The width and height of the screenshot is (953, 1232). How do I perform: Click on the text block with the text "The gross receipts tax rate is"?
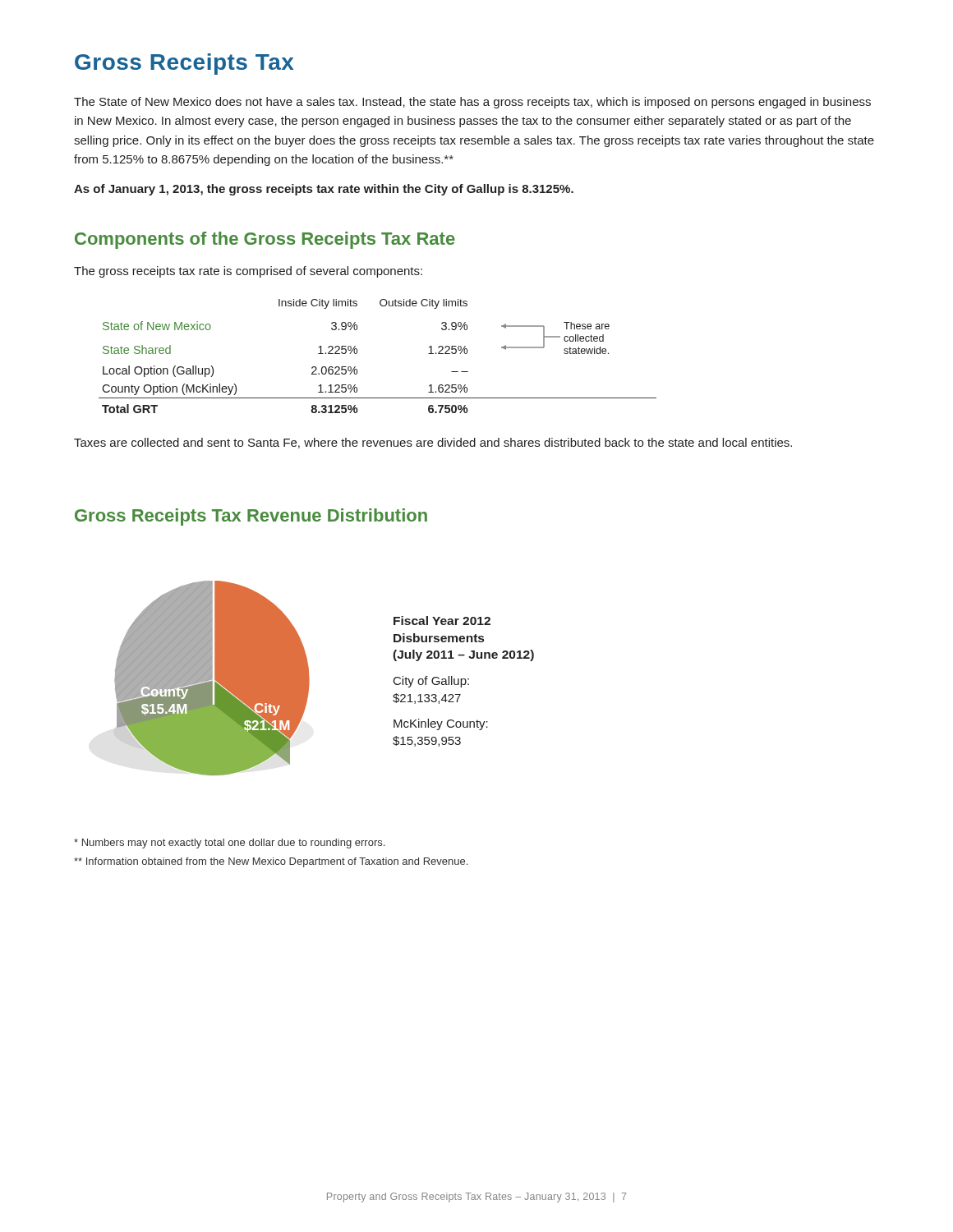[249, 271]
